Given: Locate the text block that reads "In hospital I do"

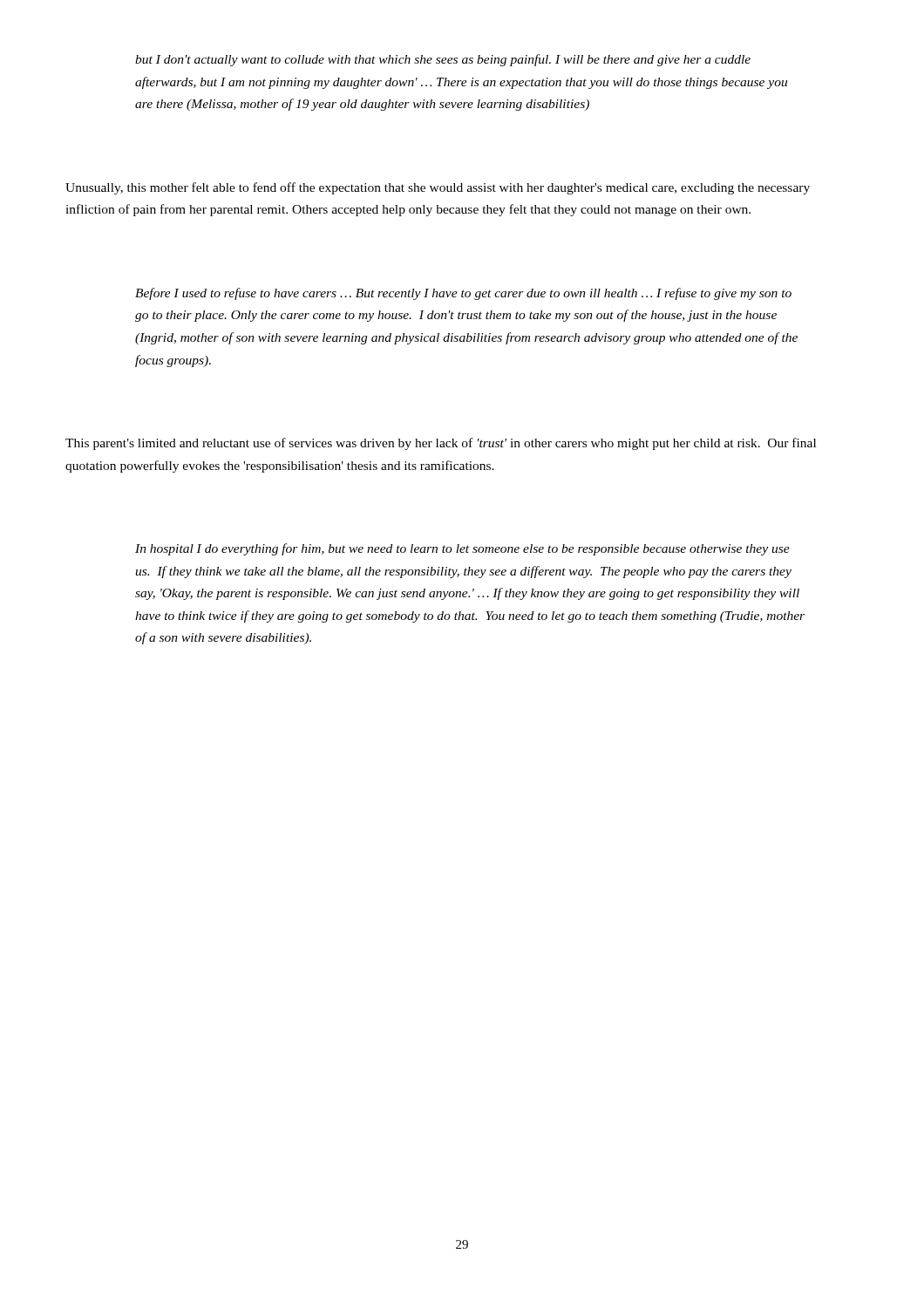Looking at the screenshot, I should tap(471, 593).
